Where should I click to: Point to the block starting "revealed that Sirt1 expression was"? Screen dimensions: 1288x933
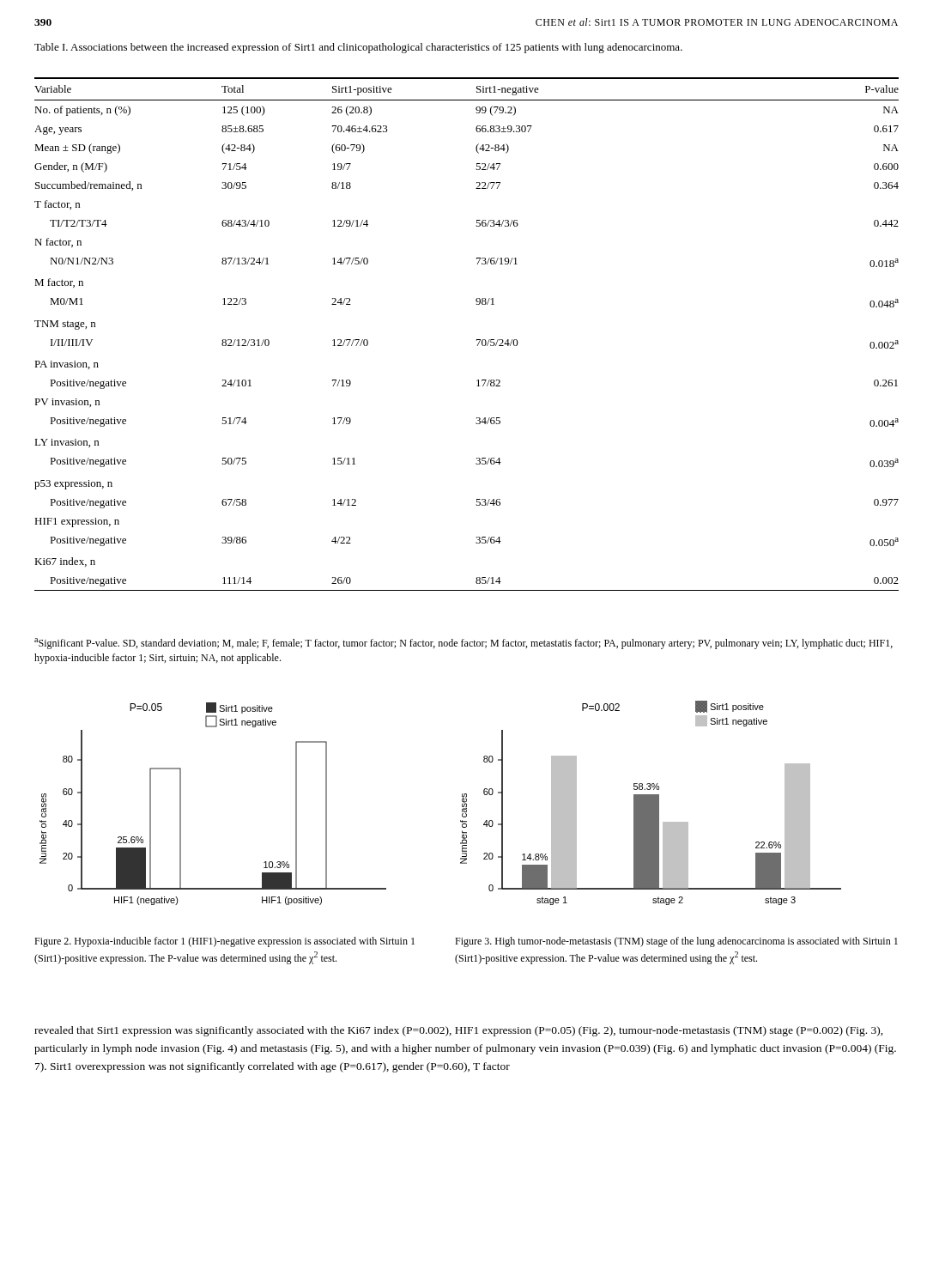[466, 1048]
